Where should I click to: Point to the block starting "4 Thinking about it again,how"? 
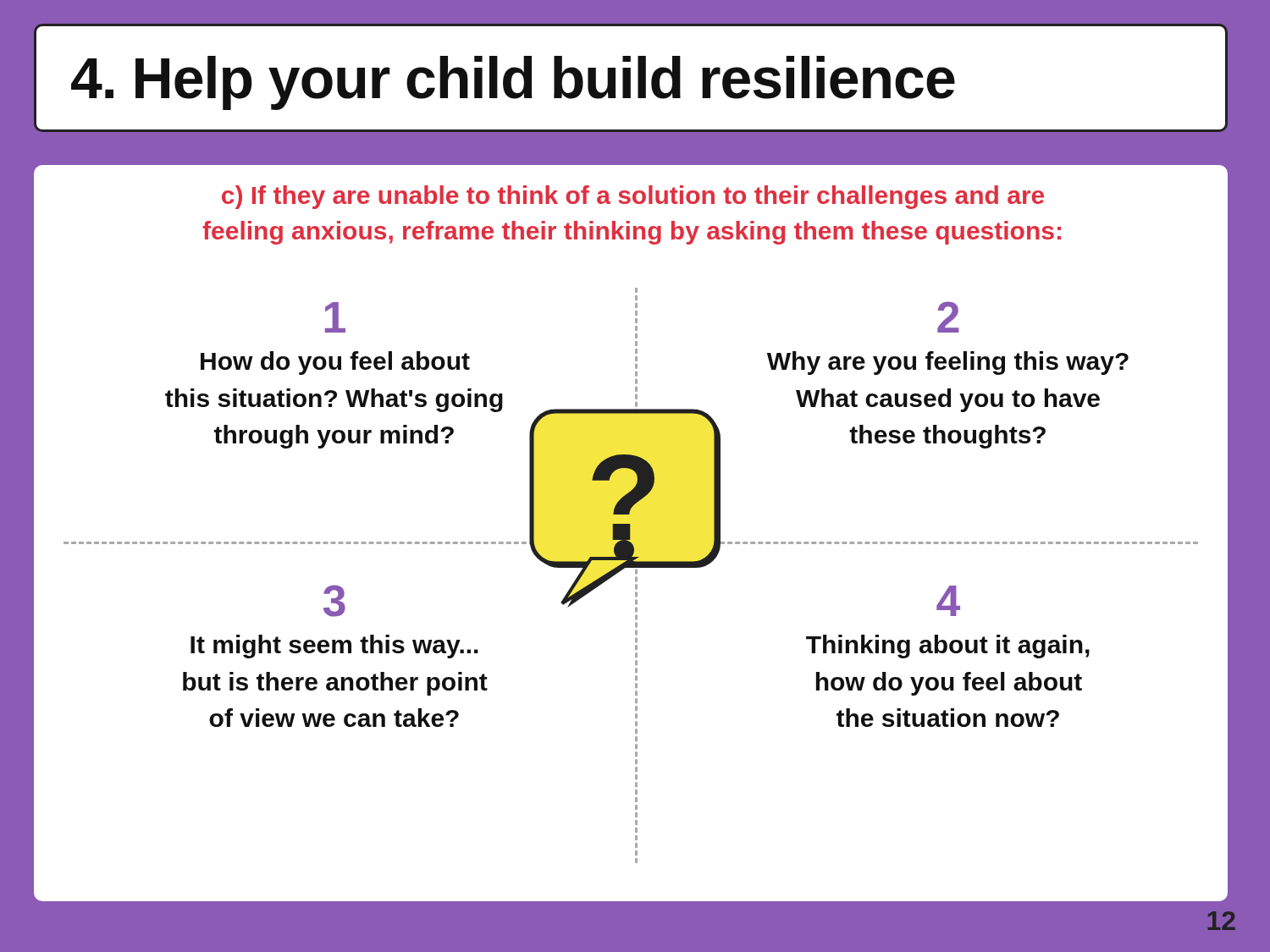pos(948,656)
